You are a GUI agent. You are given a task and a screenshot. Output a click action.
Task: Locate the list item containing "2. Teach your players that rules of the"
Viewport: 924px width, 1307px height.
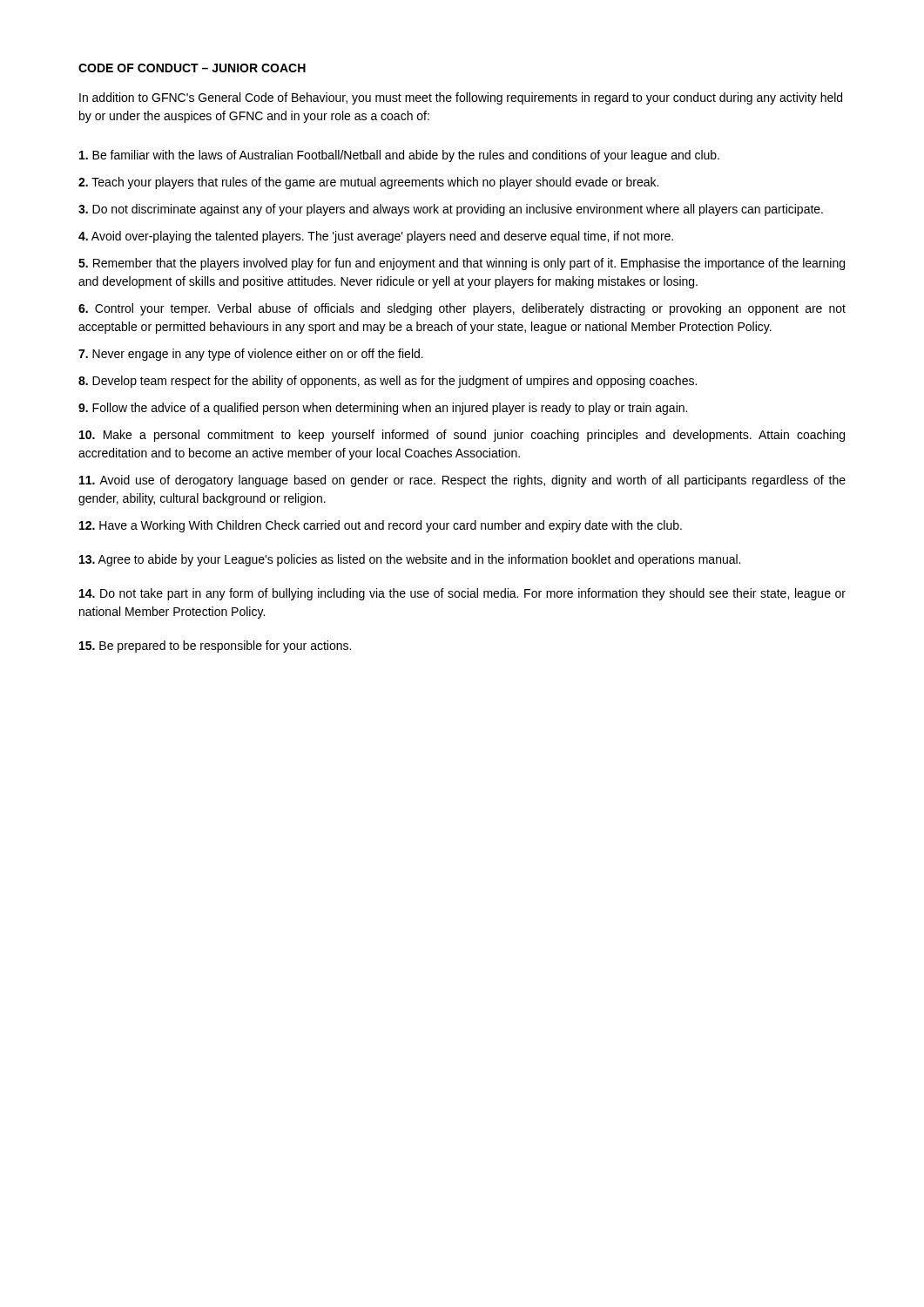tap(369, 182)
